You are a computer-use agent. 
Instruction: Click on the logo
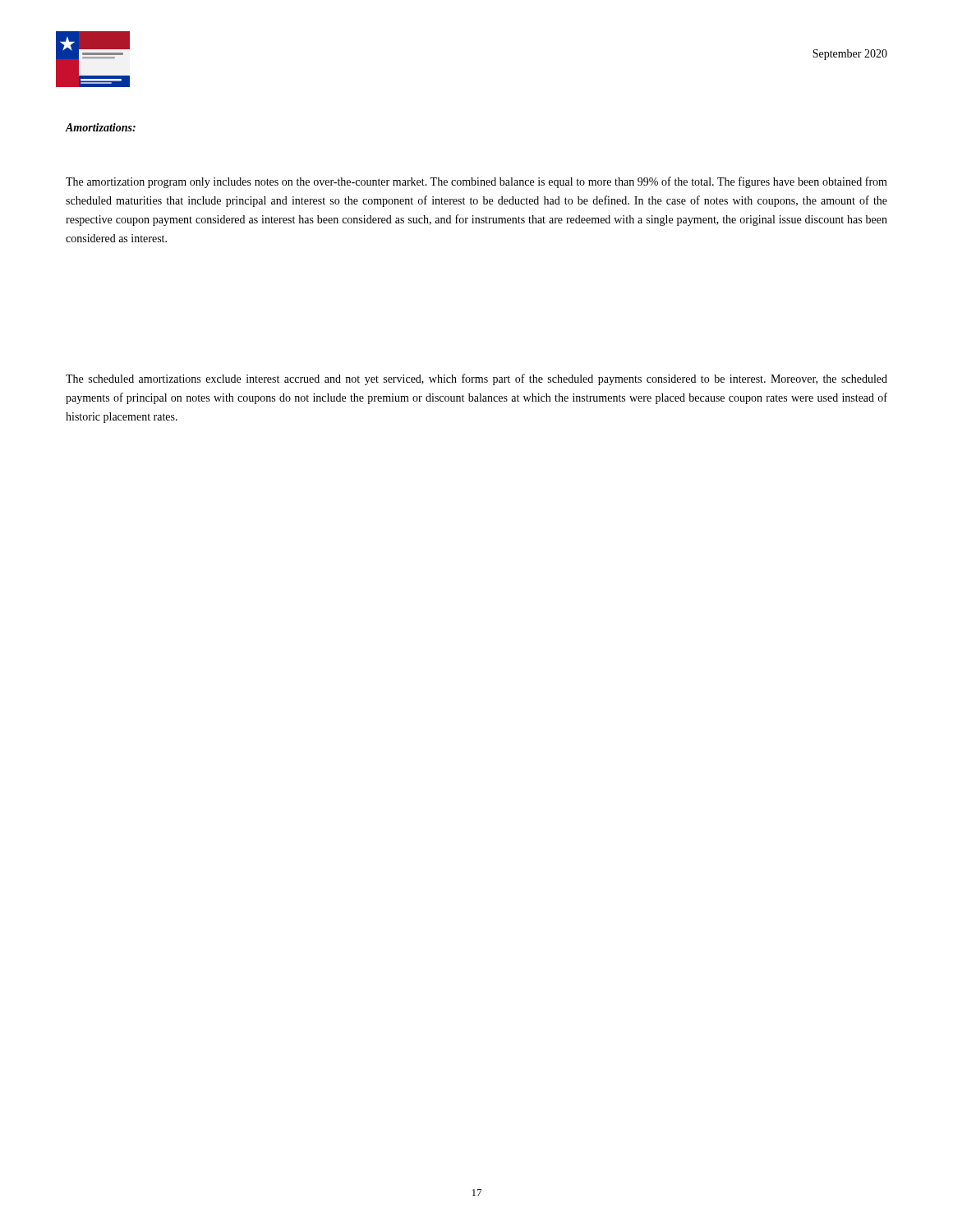click(x=93, y=59)
